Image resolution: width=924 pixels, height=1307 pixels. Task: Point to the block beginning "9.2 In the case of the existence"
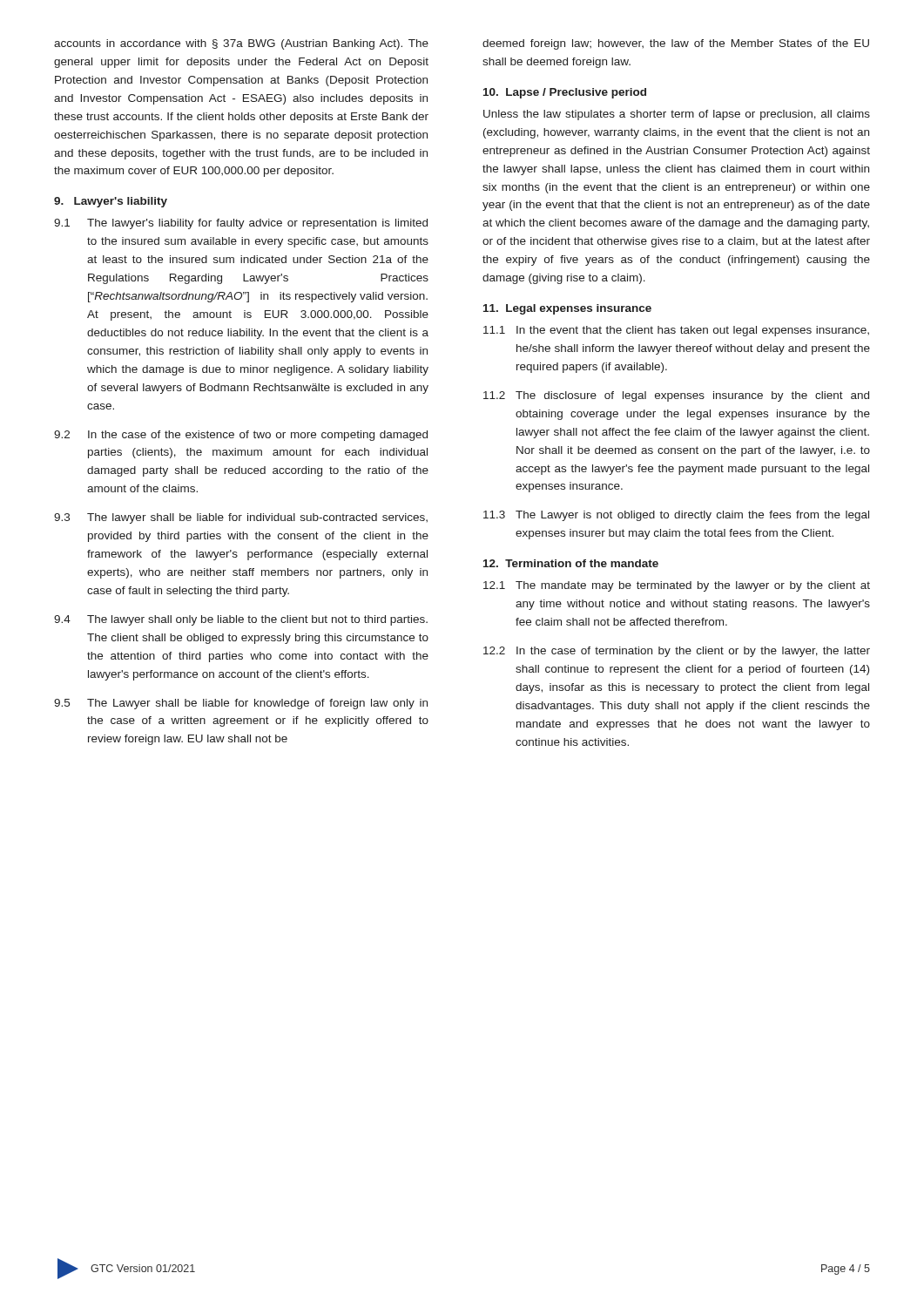click(241, 462)
